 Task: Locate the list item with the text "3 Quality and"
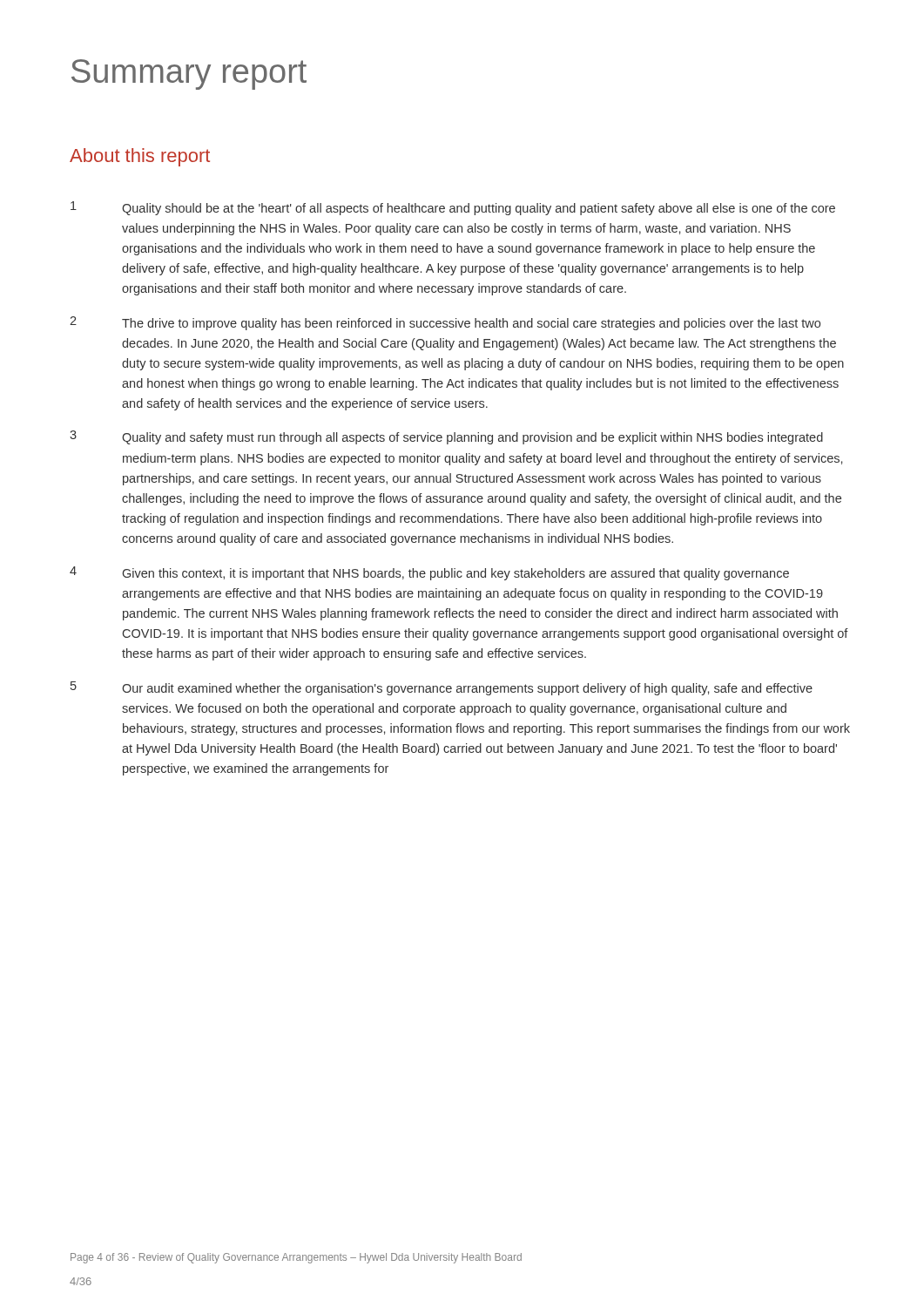(x=462, y=489)
